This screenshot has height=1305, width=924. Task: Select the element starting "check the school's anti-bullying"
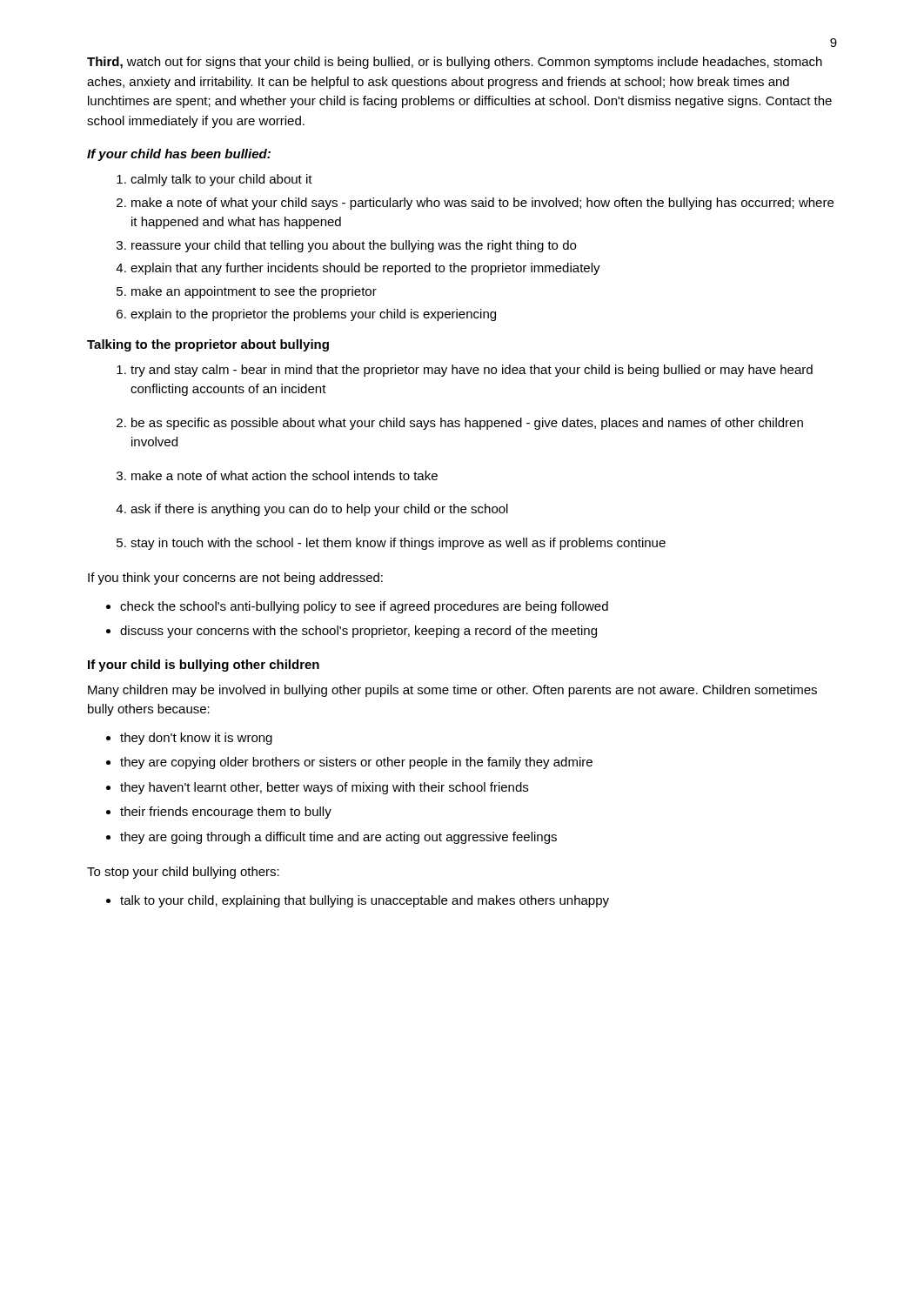(x=364, y=606)
